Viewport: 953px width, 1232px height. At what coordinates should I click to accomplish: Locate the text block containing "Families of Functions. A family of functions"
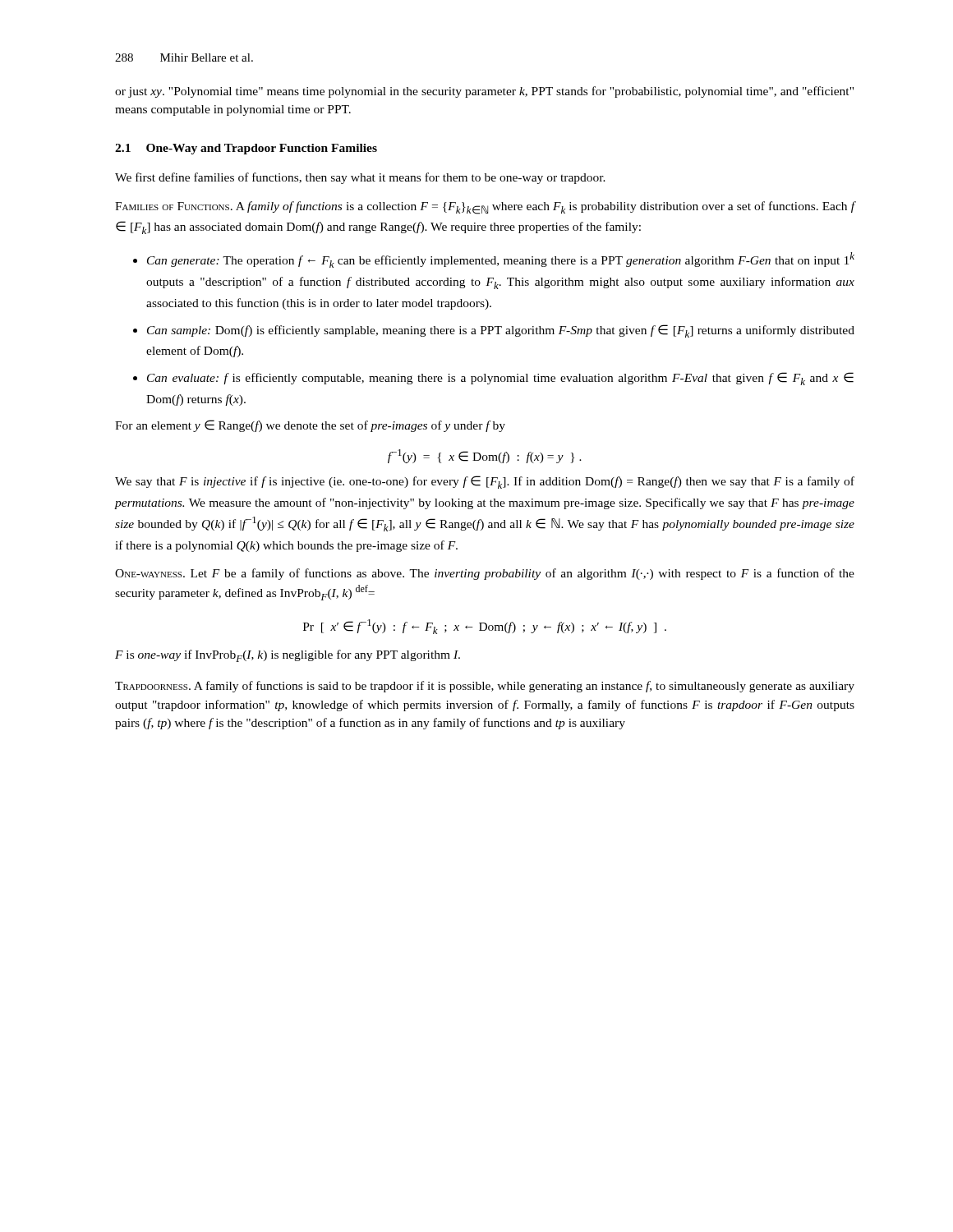(x=485, y=218)
